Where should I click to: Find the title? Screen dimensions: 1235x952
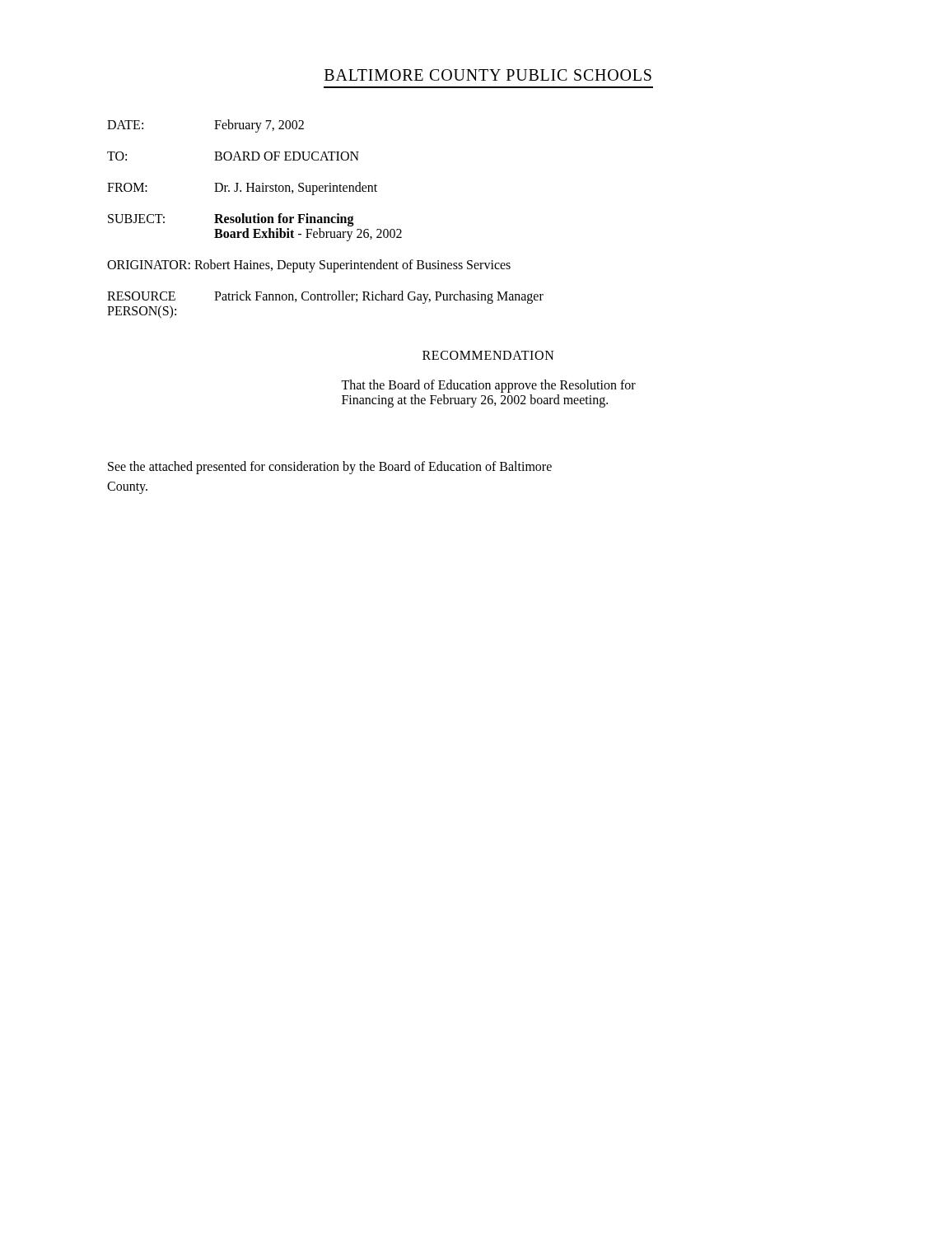pos(488,77)
